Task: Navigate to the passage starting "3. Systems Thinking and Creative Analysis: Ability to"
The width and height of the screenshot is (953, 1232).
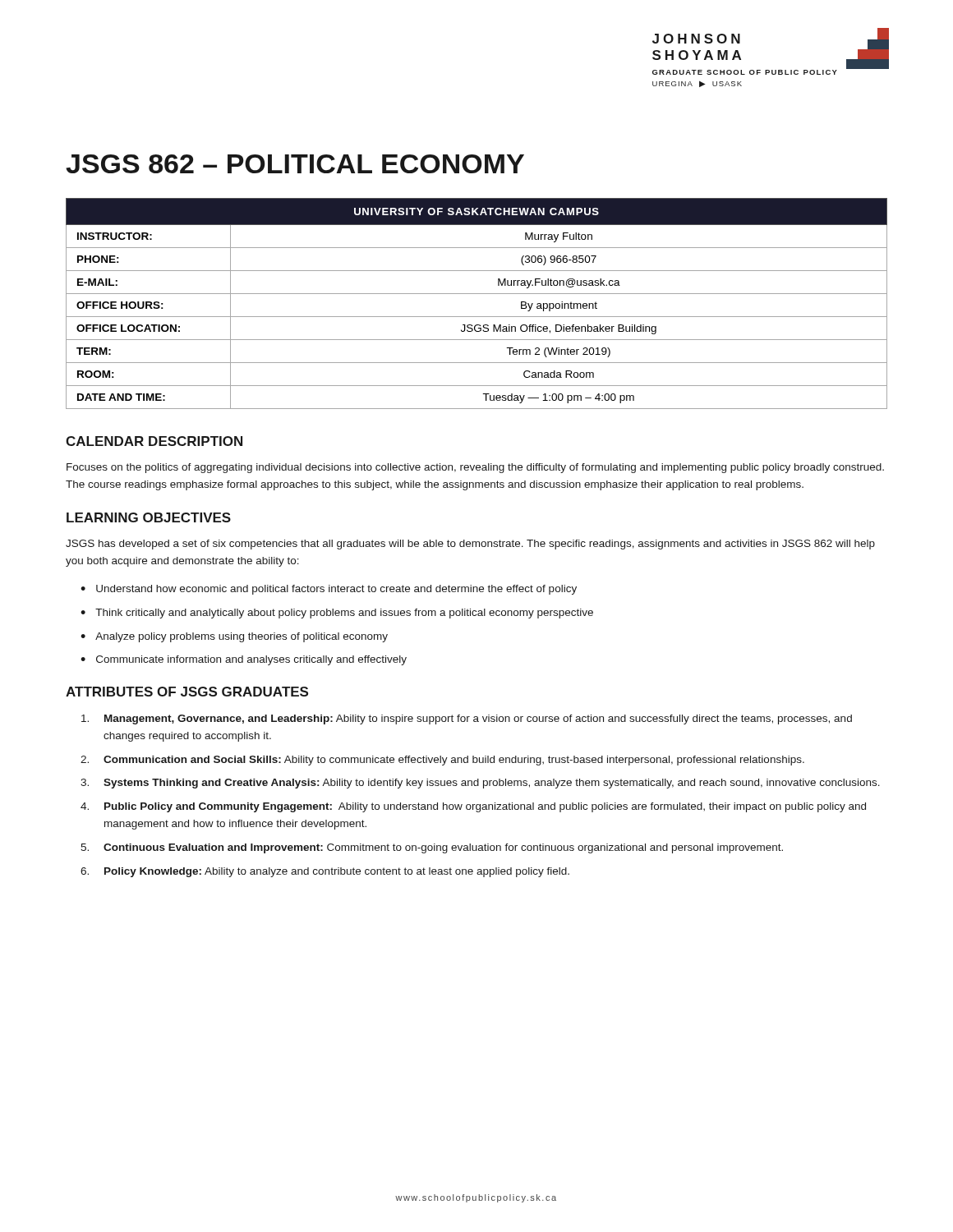Action: click(480, 783)
